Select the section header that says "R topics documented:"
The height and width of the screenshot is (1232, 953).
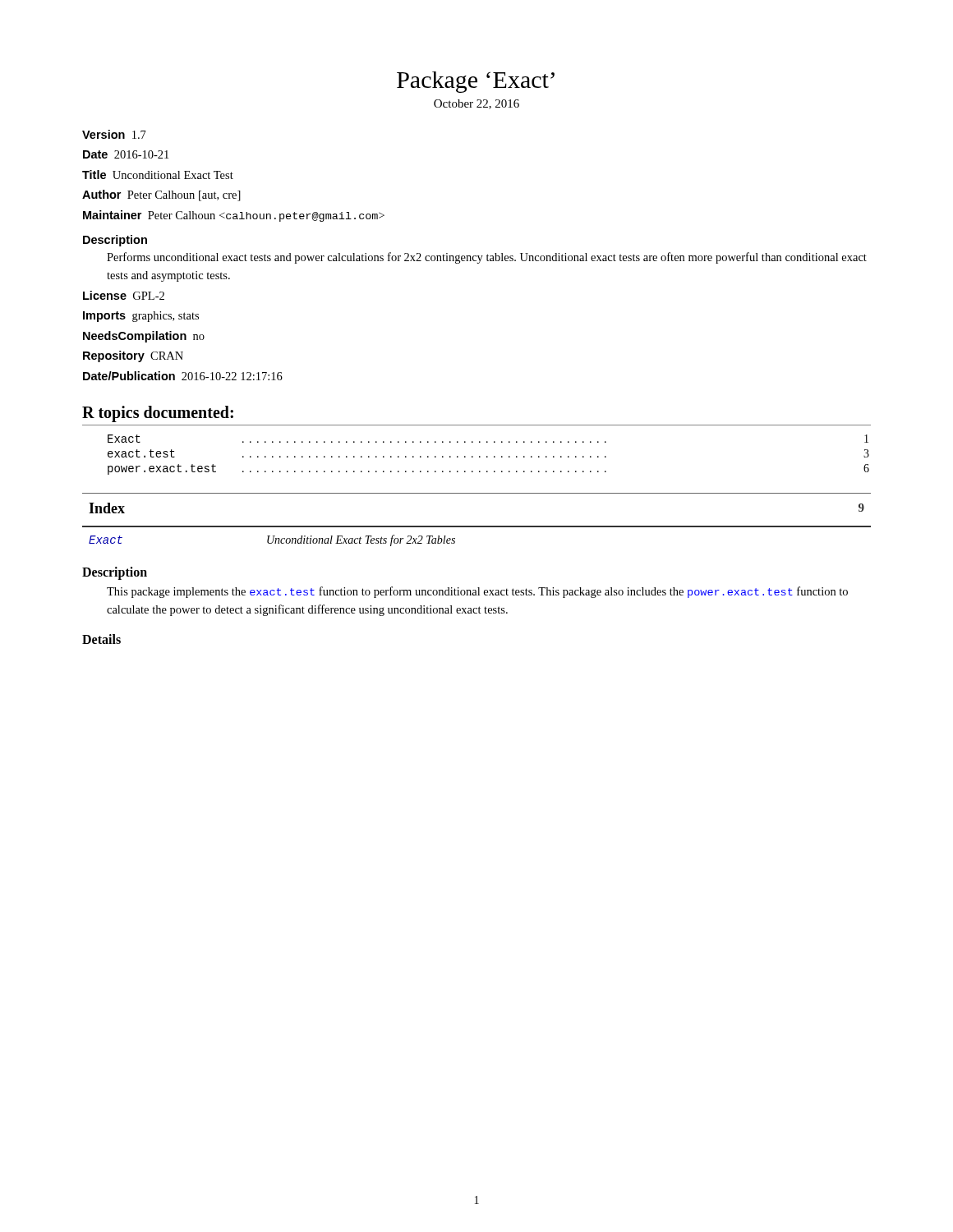tap(158, 412)
